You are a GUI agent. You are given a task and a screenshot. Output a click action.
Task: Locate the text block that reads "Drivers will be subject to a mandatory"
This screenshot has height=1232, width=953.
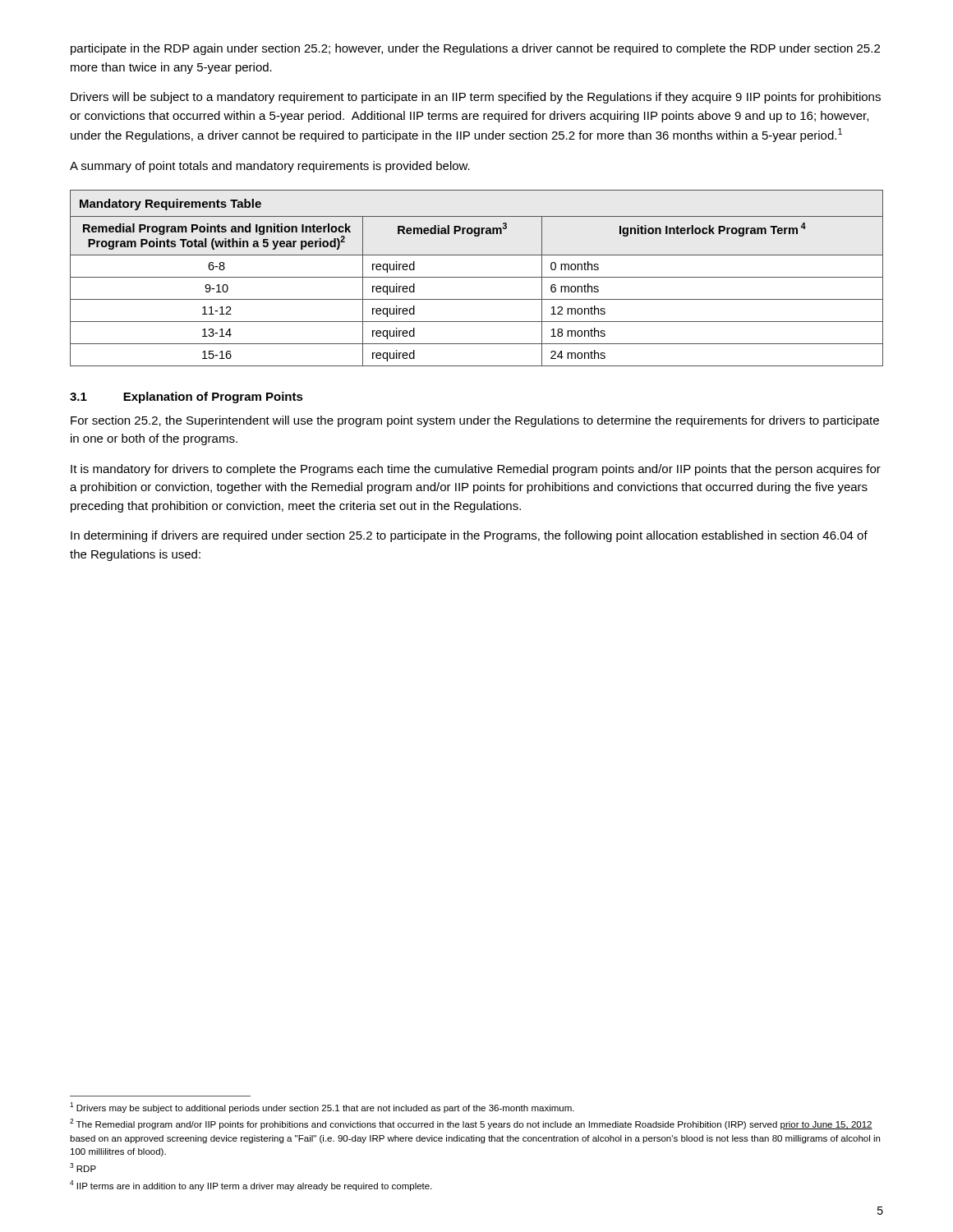pos(475,116)
